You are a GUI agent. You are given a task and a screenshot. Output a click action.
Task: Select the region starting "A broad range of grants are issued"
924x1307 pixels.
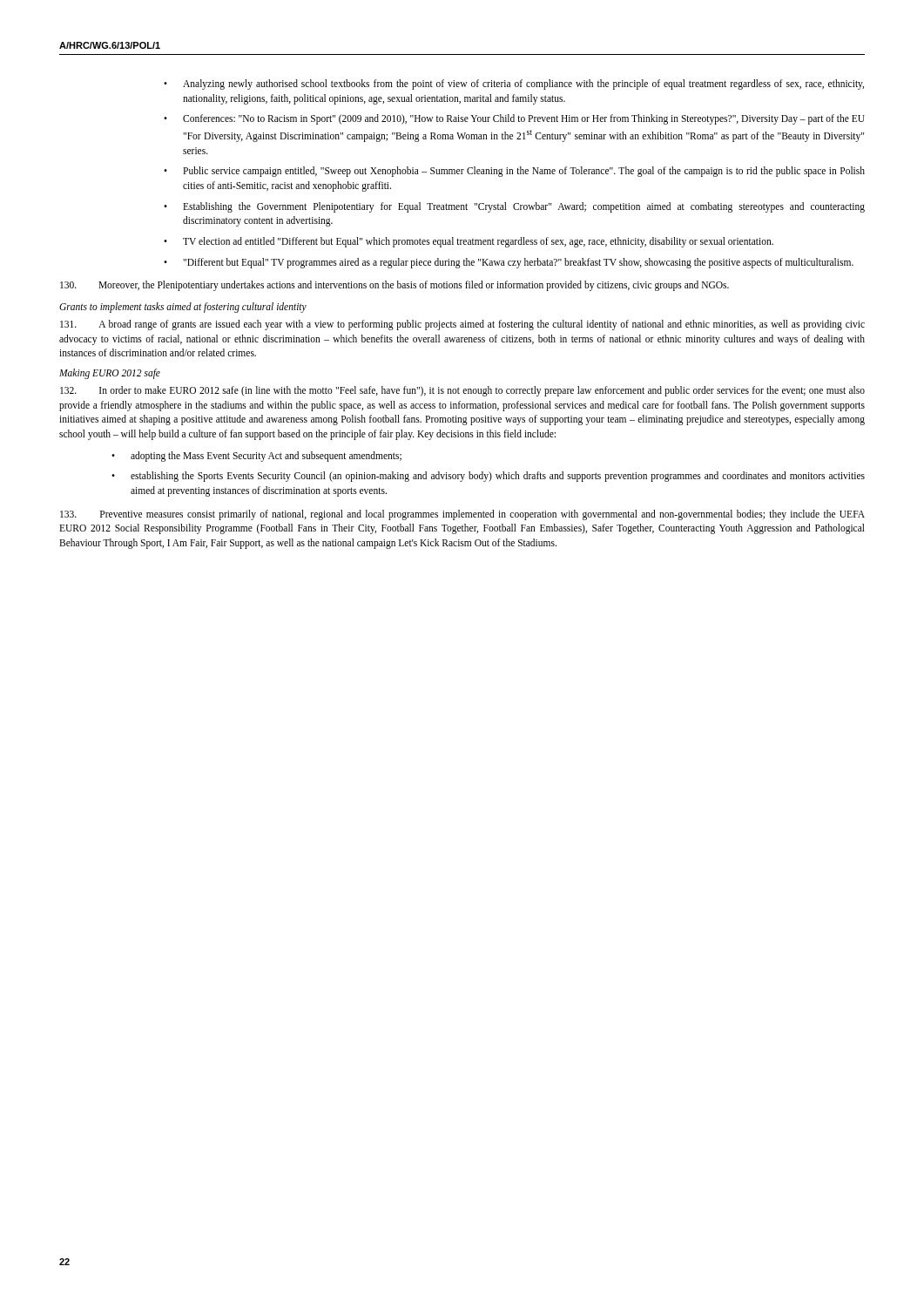462,338
